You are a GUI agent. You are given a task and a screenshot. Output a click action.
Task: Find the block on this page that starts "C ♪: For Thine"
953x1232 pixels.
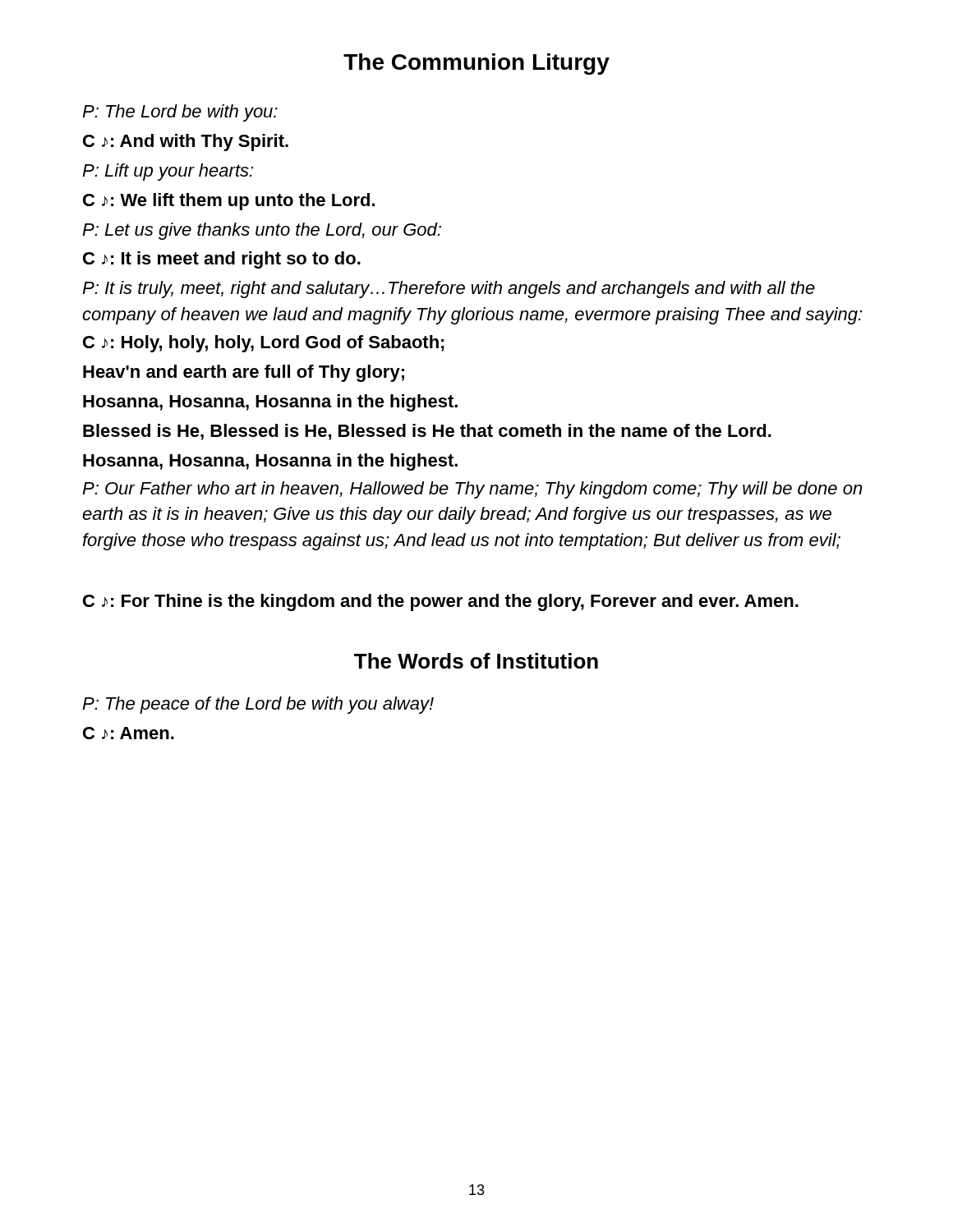[441, 601]
